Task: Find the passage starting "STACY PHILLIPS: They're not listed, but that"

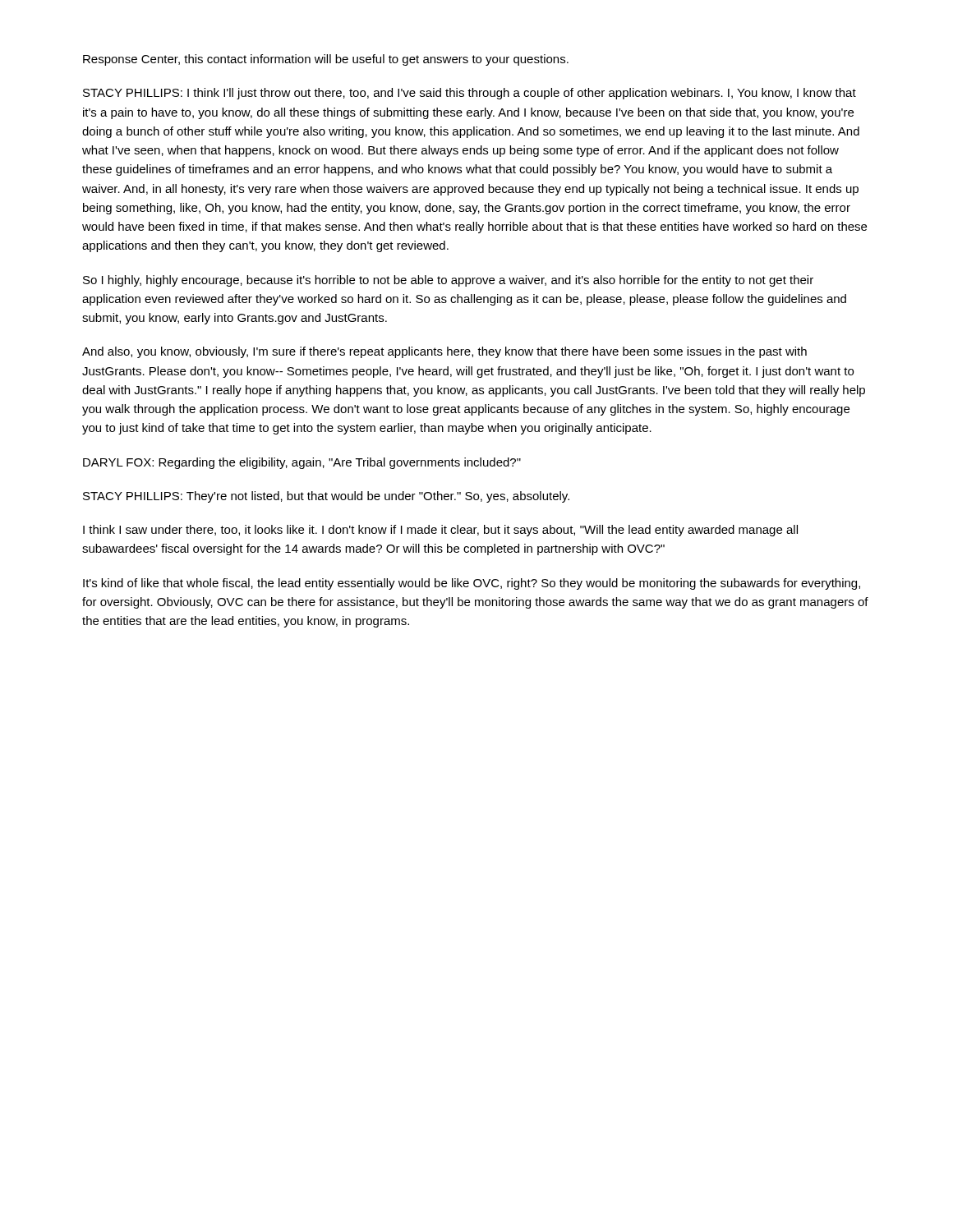Action: (326, 495)
